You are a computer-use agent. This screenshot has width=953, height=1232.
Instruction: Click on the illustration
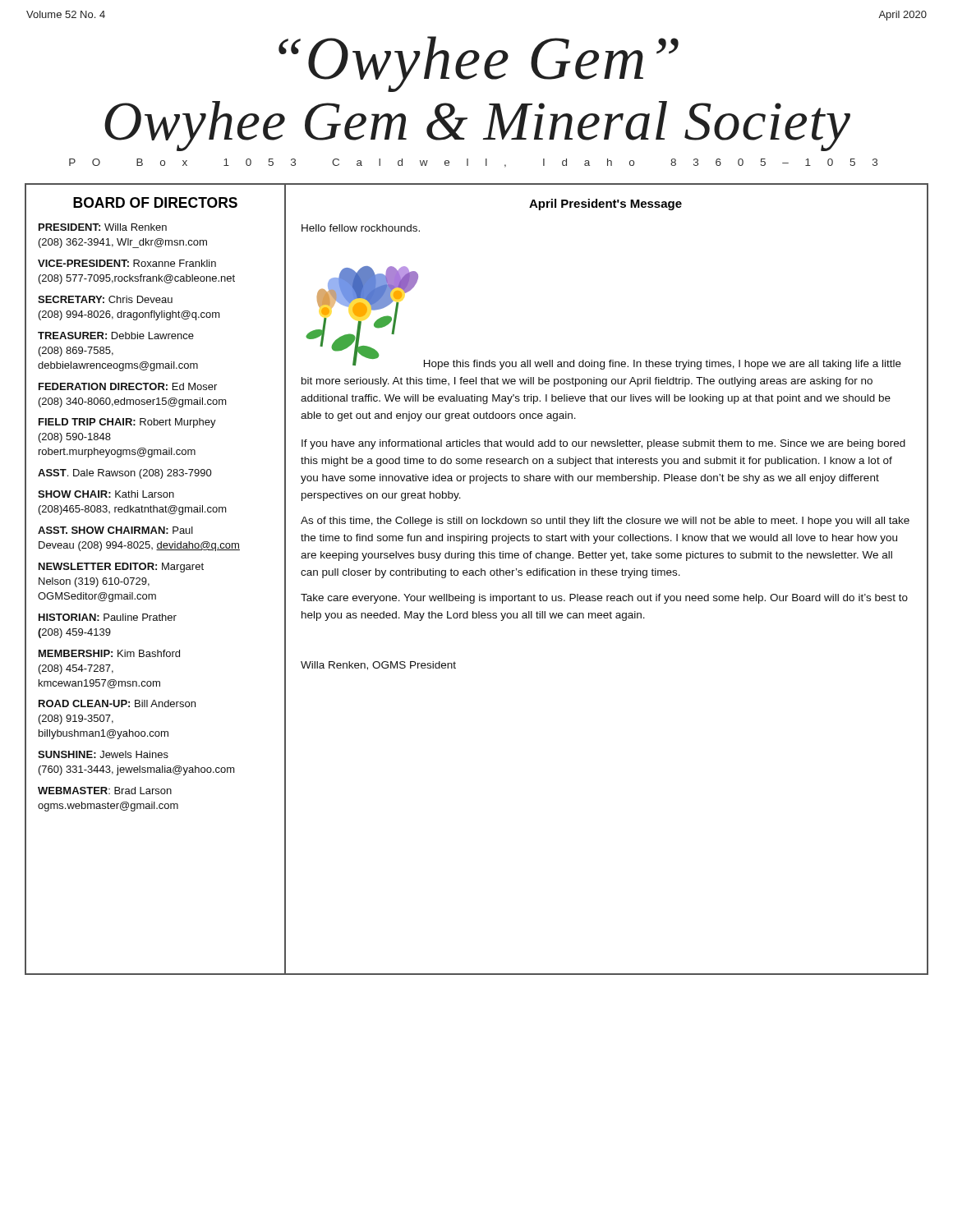point(360,317)
